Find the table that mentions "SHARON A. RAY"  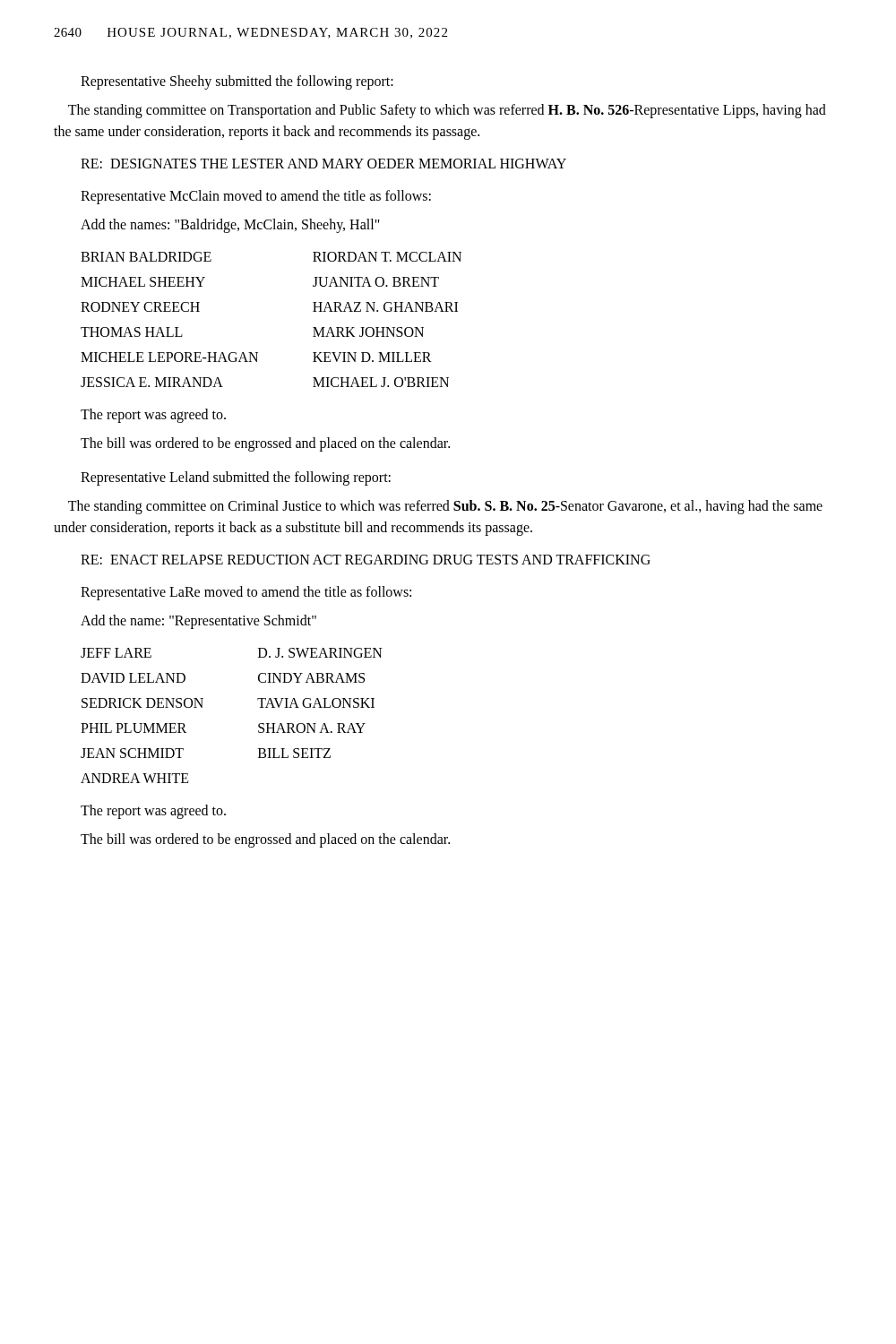coord(461,716)
